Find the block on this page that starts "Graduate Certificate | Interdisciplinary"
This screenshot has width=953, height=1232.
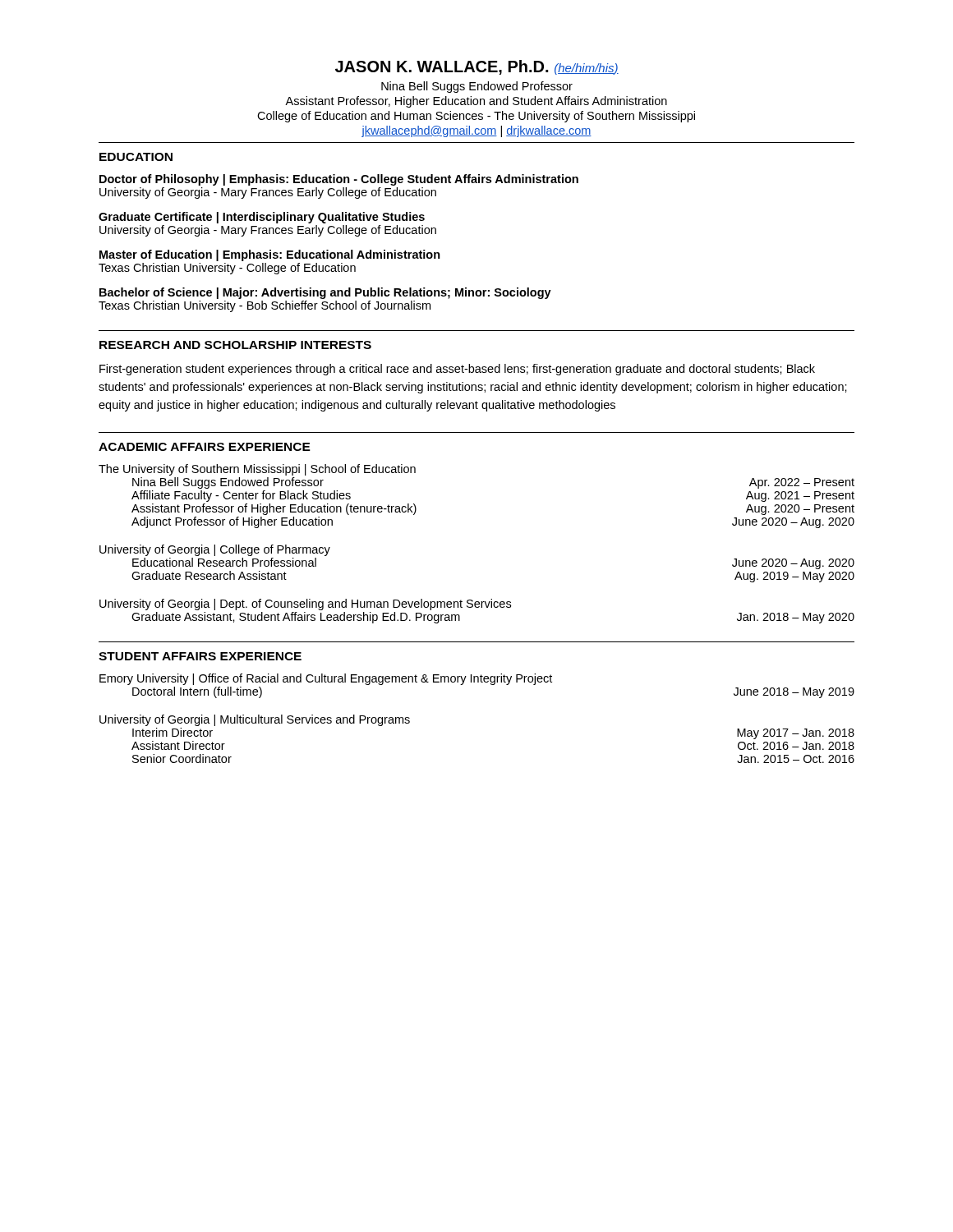pyautogui.click(x=268, y=223)
